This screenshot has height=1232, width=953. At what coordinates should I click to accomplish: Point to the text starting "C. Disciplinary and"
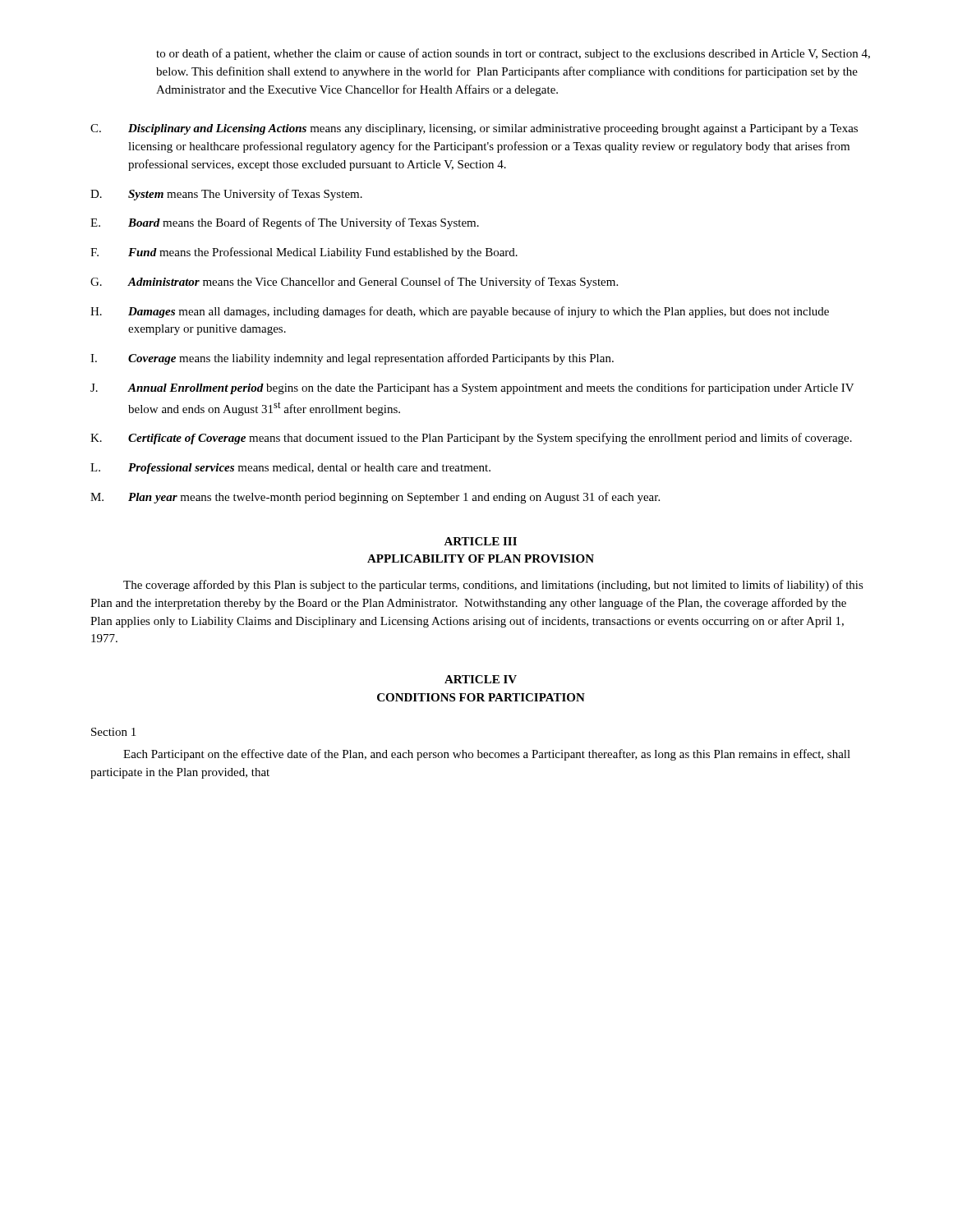pos(481,147)
